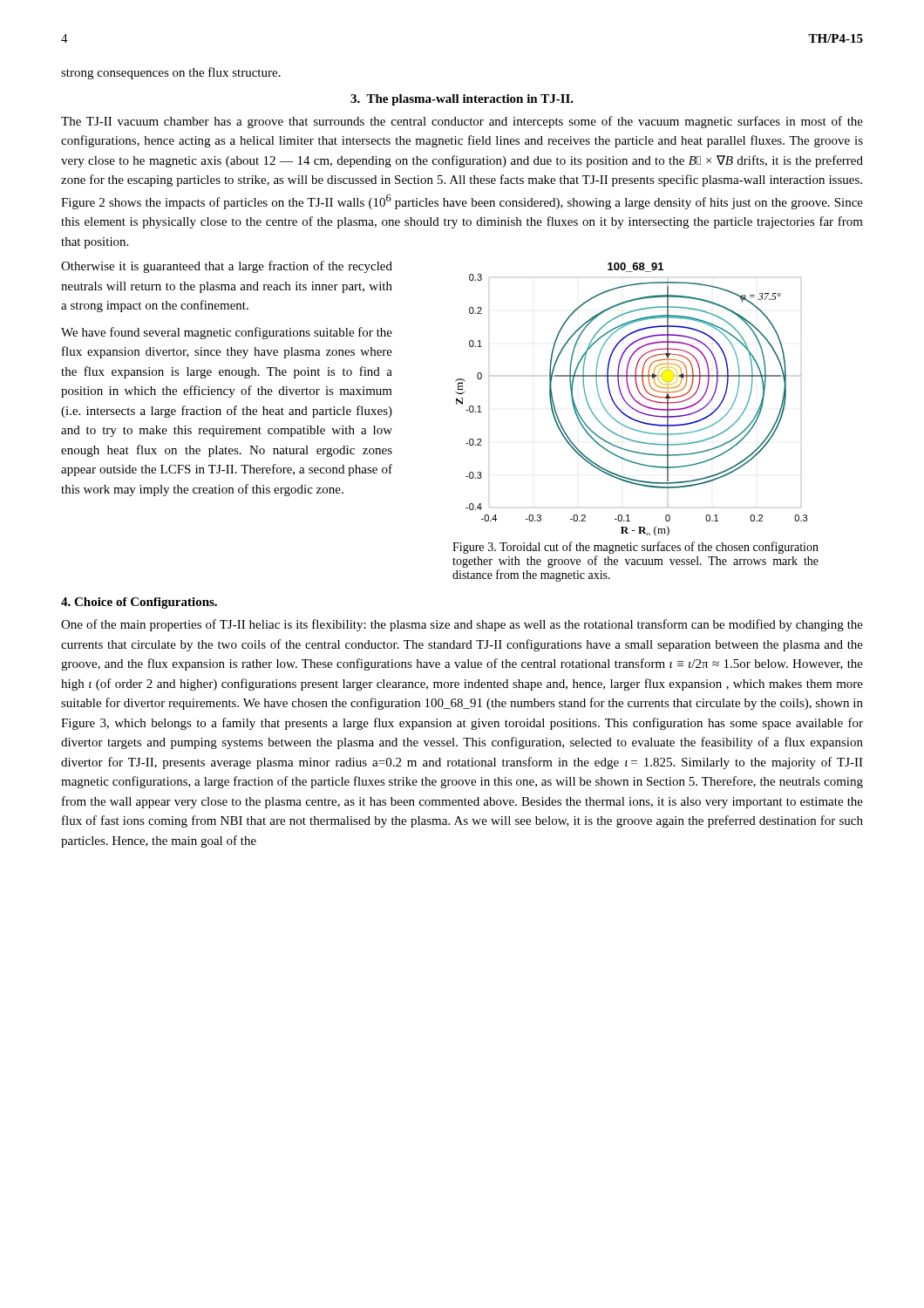
Task: Locate the text block starting "4. Choice of Configurations."
Action: tap(139, 602)
